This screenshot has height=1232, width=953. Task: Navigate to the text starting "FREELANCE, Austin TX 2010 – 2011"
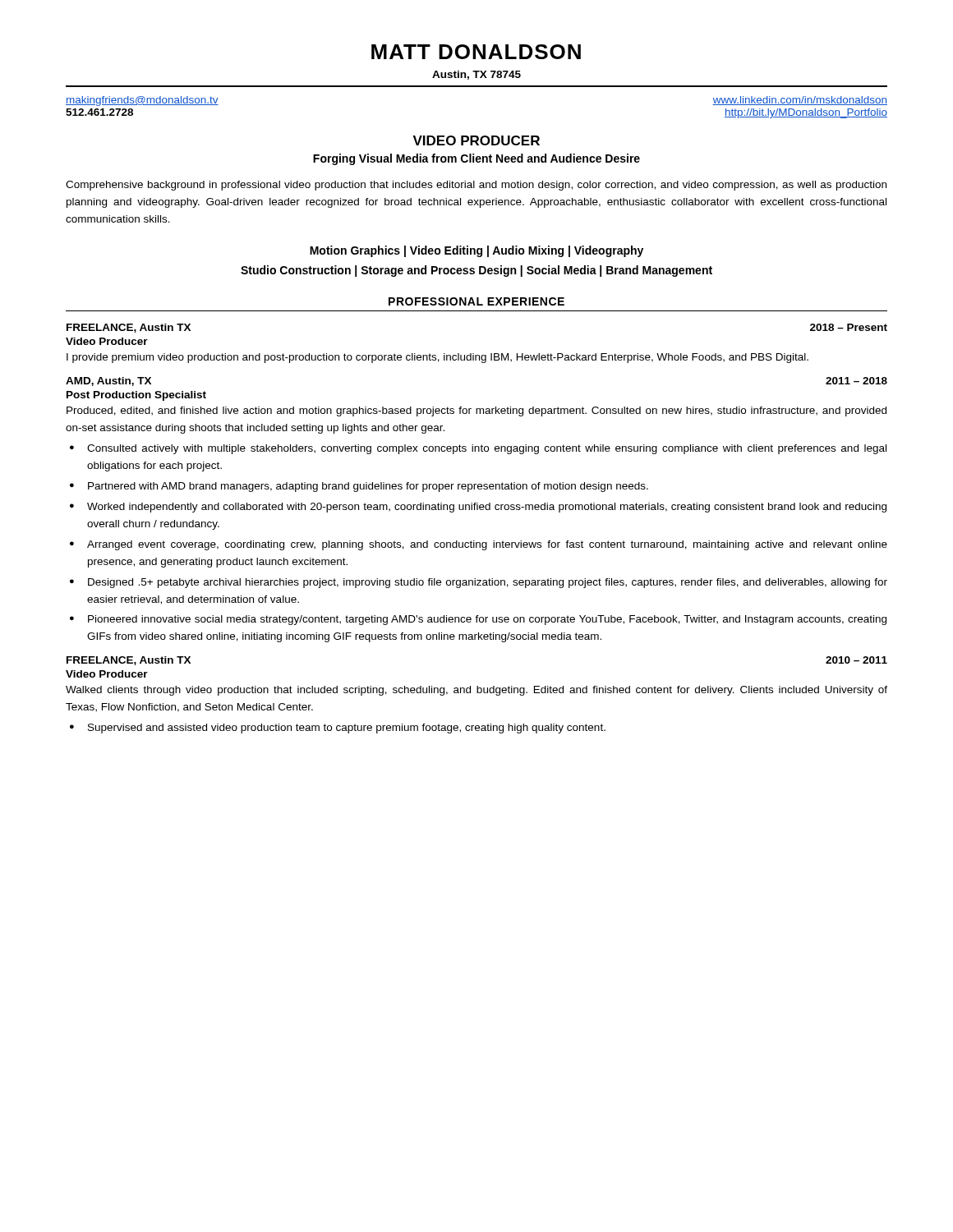[129, 661]
